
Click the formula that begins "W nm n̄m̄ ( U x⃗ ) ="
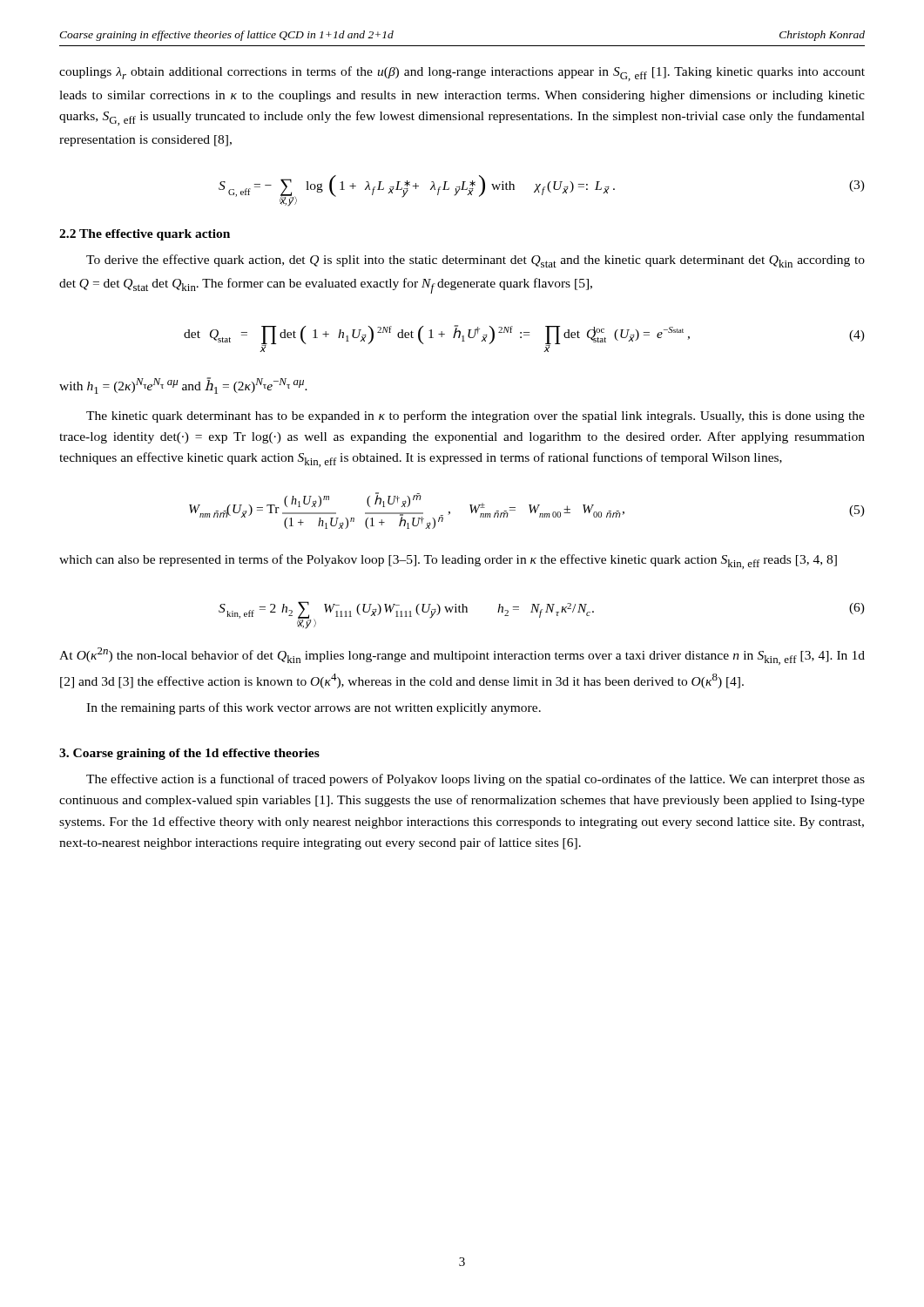point(526,510)
